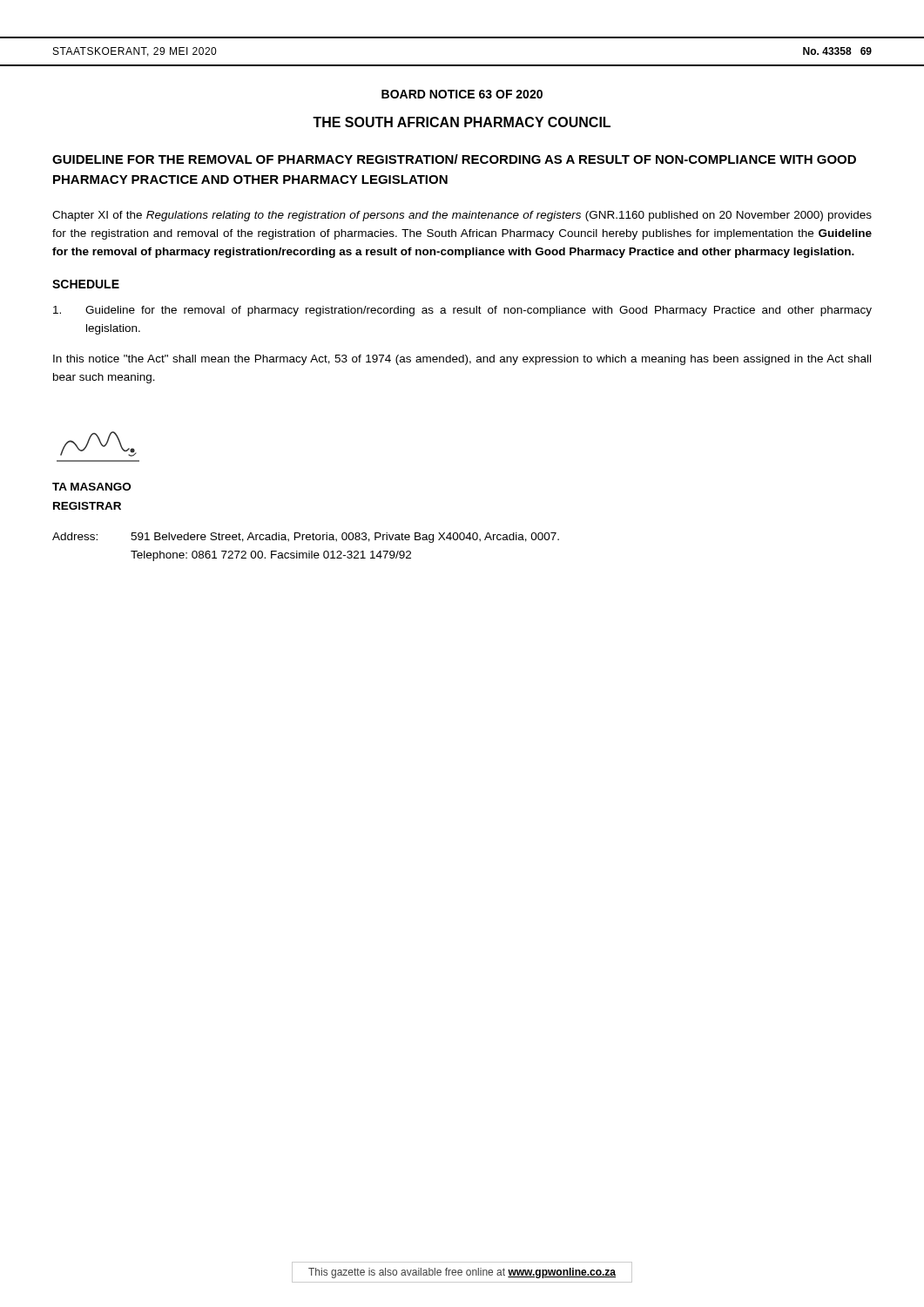The image size is (924, 1307).
Task: Find the list item that says "Guideline for the"
Action: pyautogui.click(x=462, y=319)
